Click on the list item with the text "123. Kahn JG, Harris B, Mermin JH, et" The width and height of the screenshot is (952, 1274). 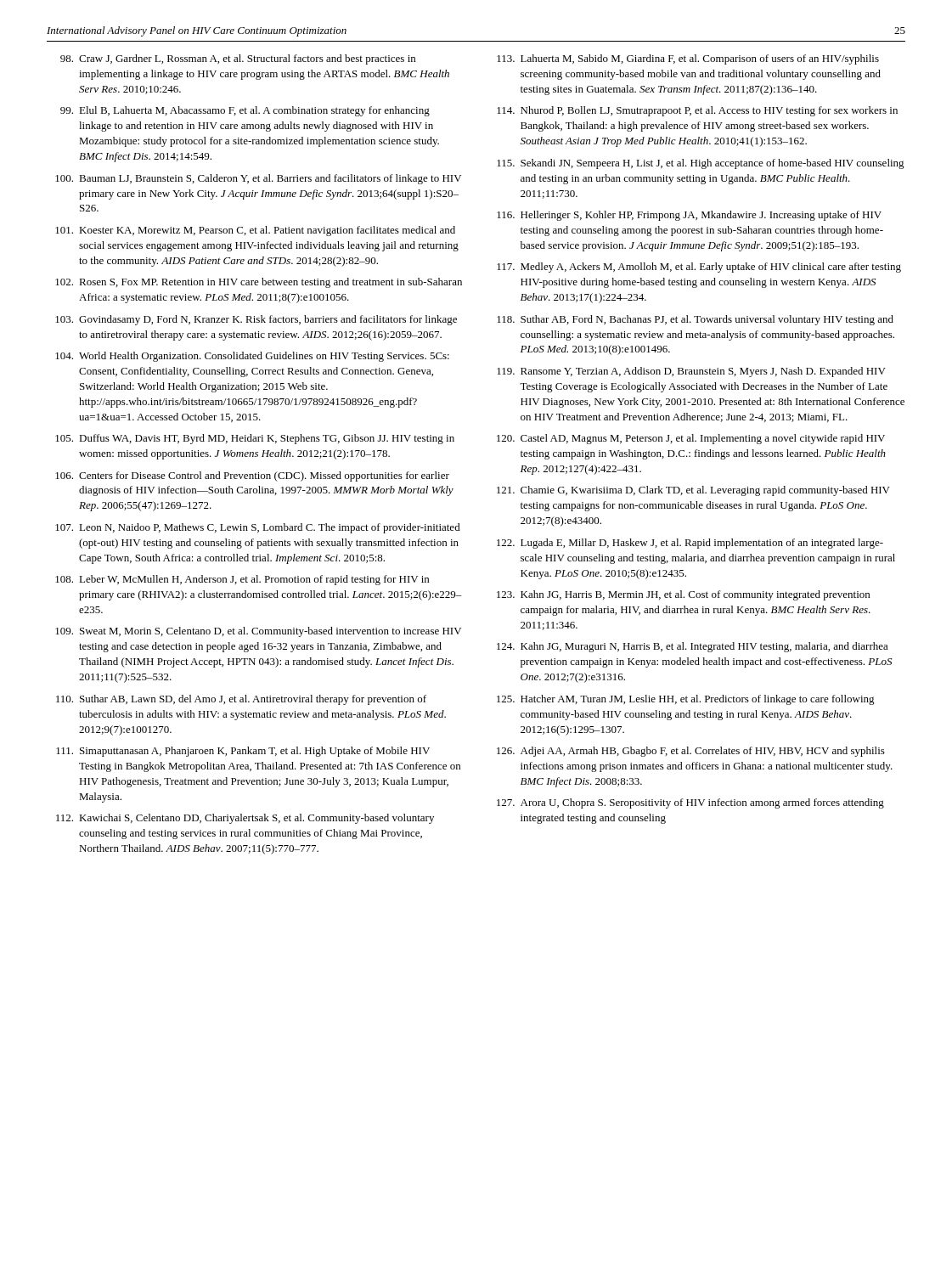coord(697,610)
